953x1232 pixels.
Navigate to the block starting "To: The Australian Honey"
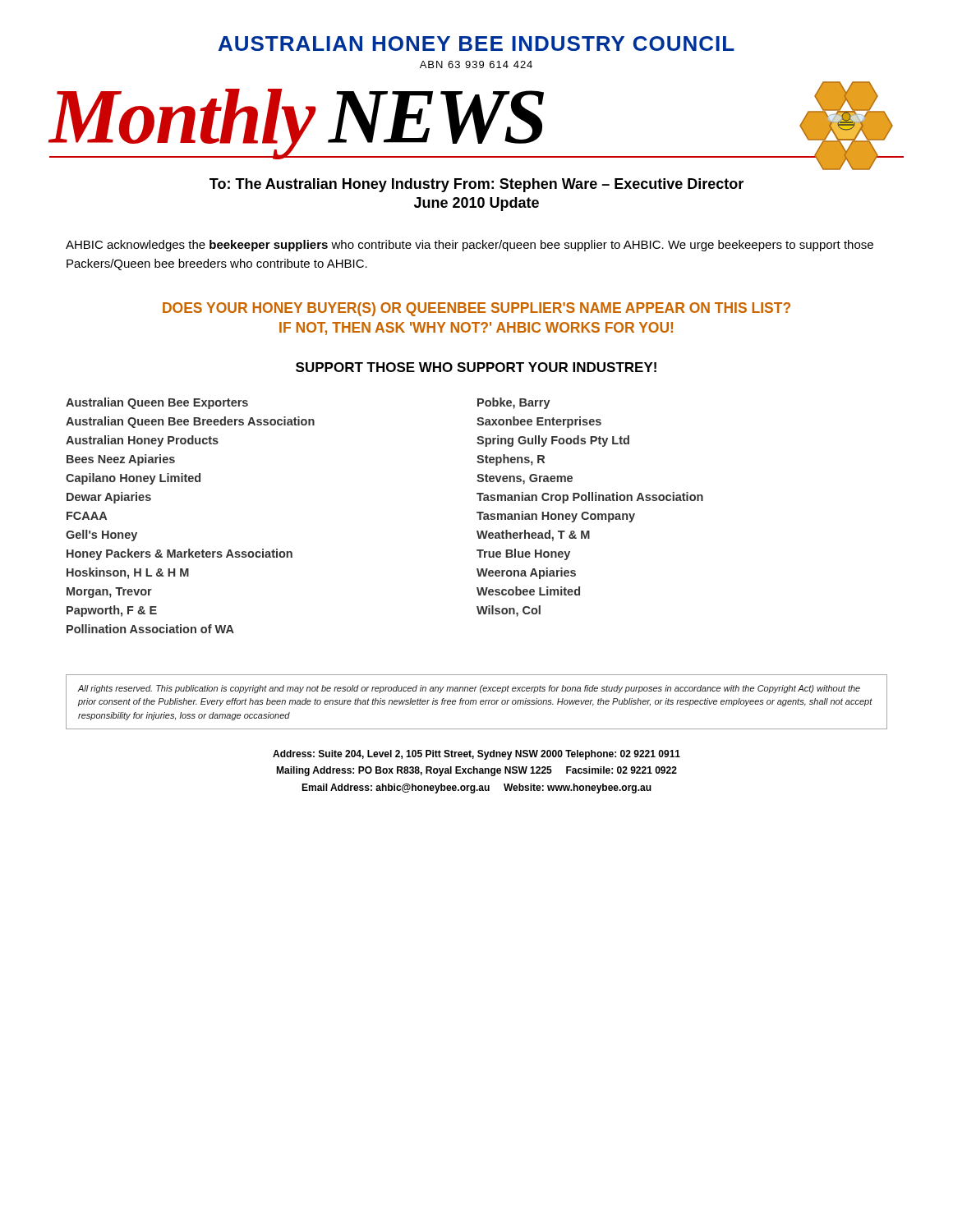pyautogui.click(x=476, y=194)
